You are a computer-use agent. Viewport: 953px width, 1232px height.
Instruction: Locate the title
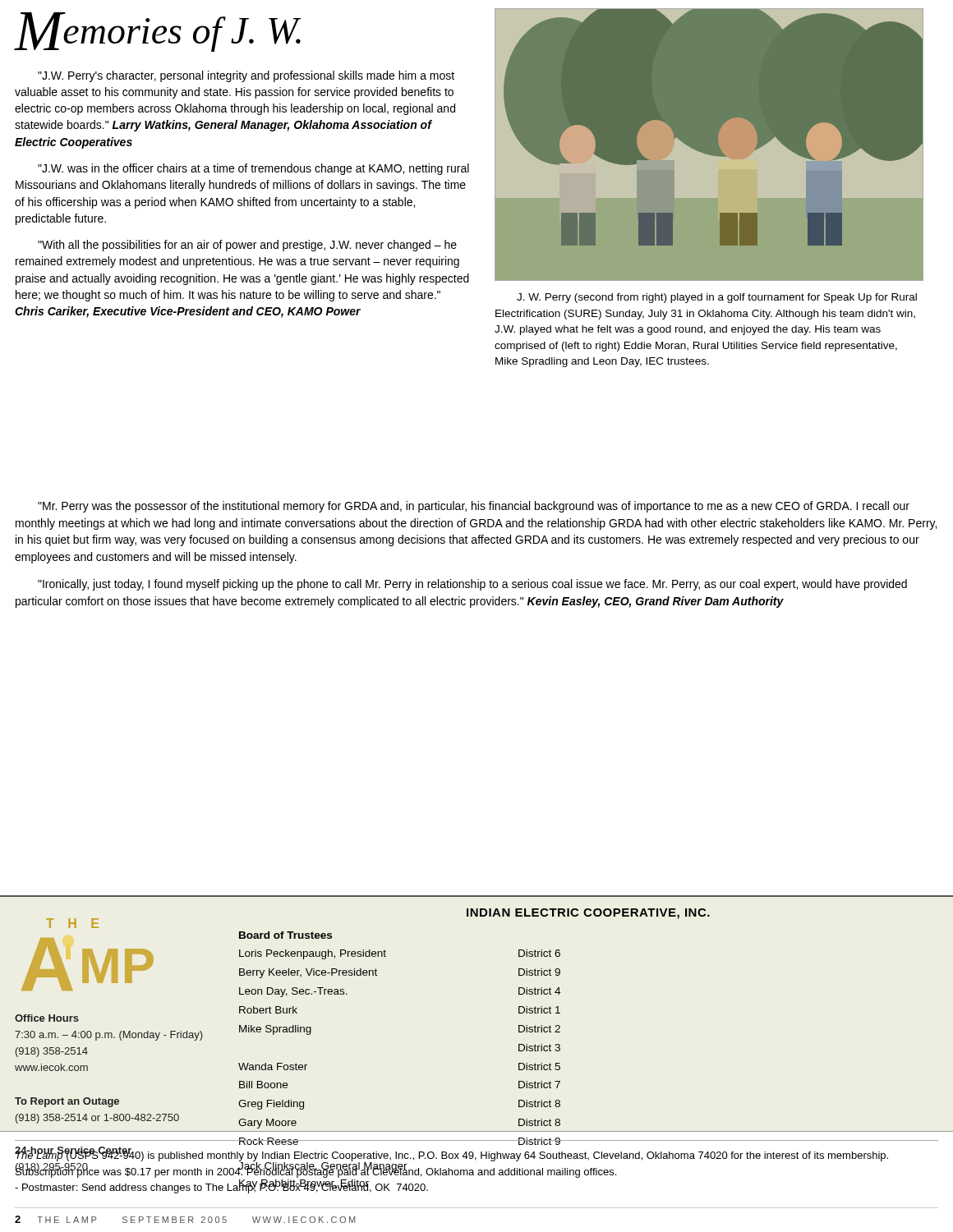(159, 31)
